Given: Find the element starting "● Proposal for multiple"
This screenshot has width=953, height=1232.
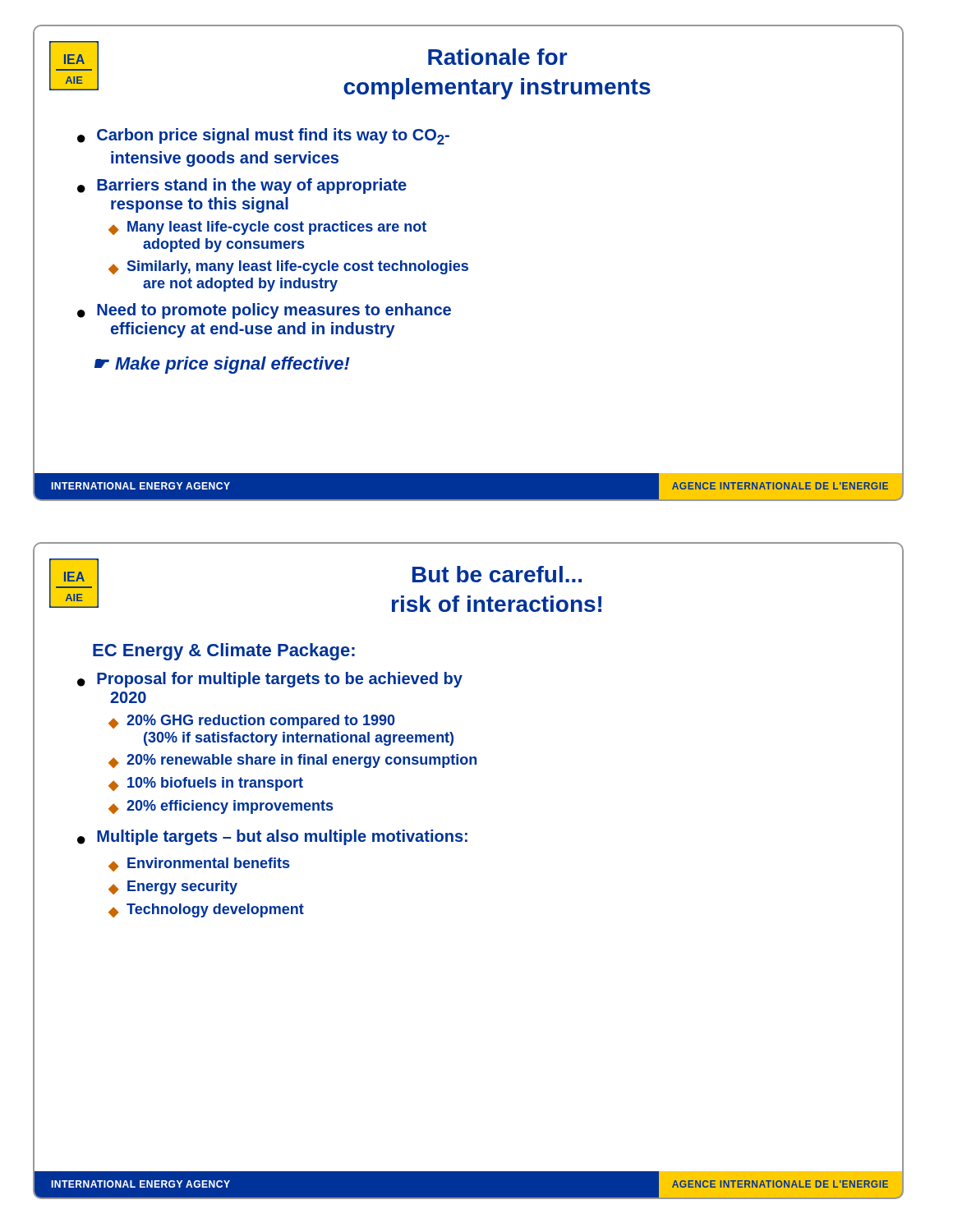Looking at the screenshot, I should pos(269,688).
